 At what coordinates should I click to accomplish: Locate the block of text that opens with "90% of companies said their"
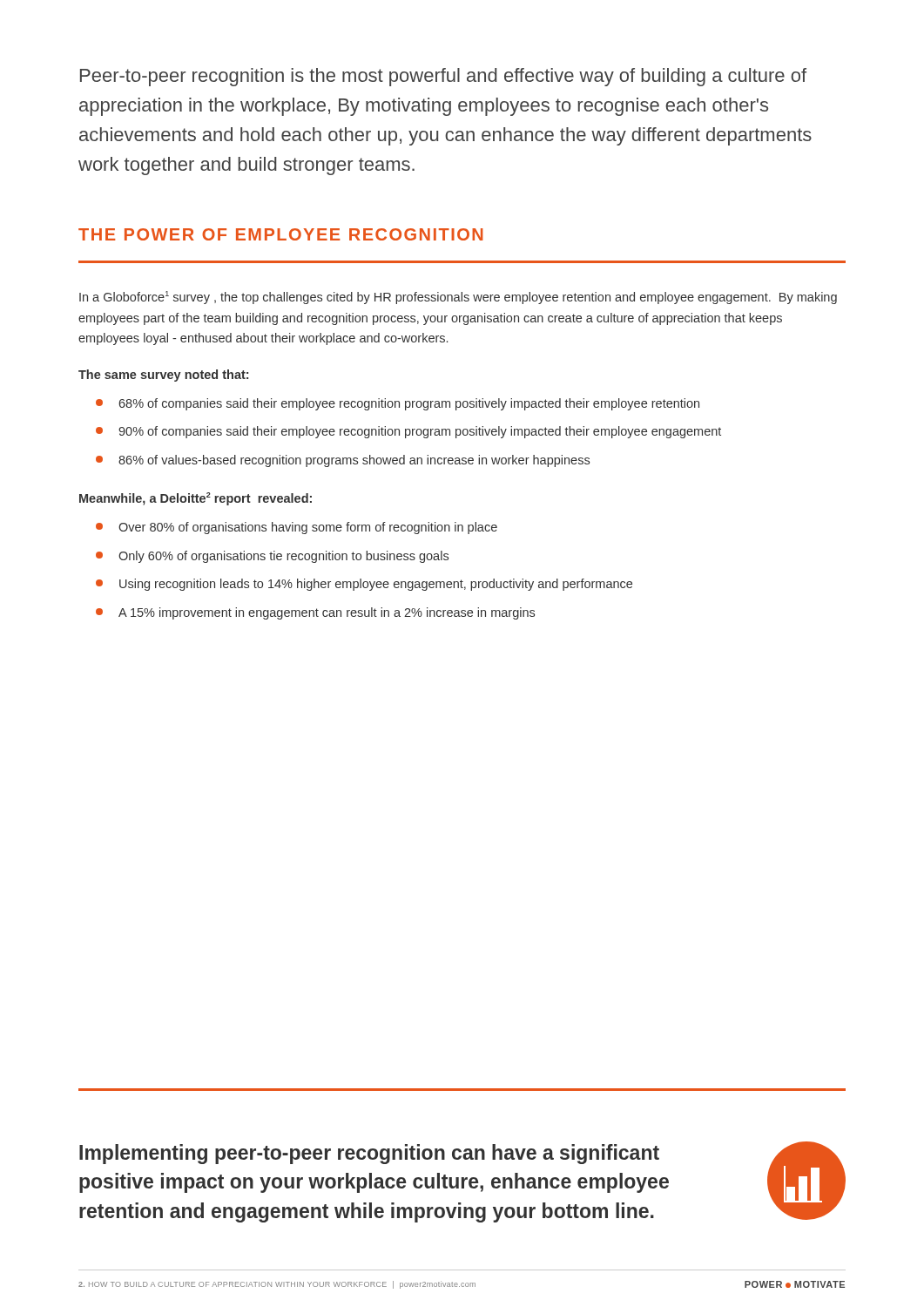pyautogui.click(x=471, y=432)
